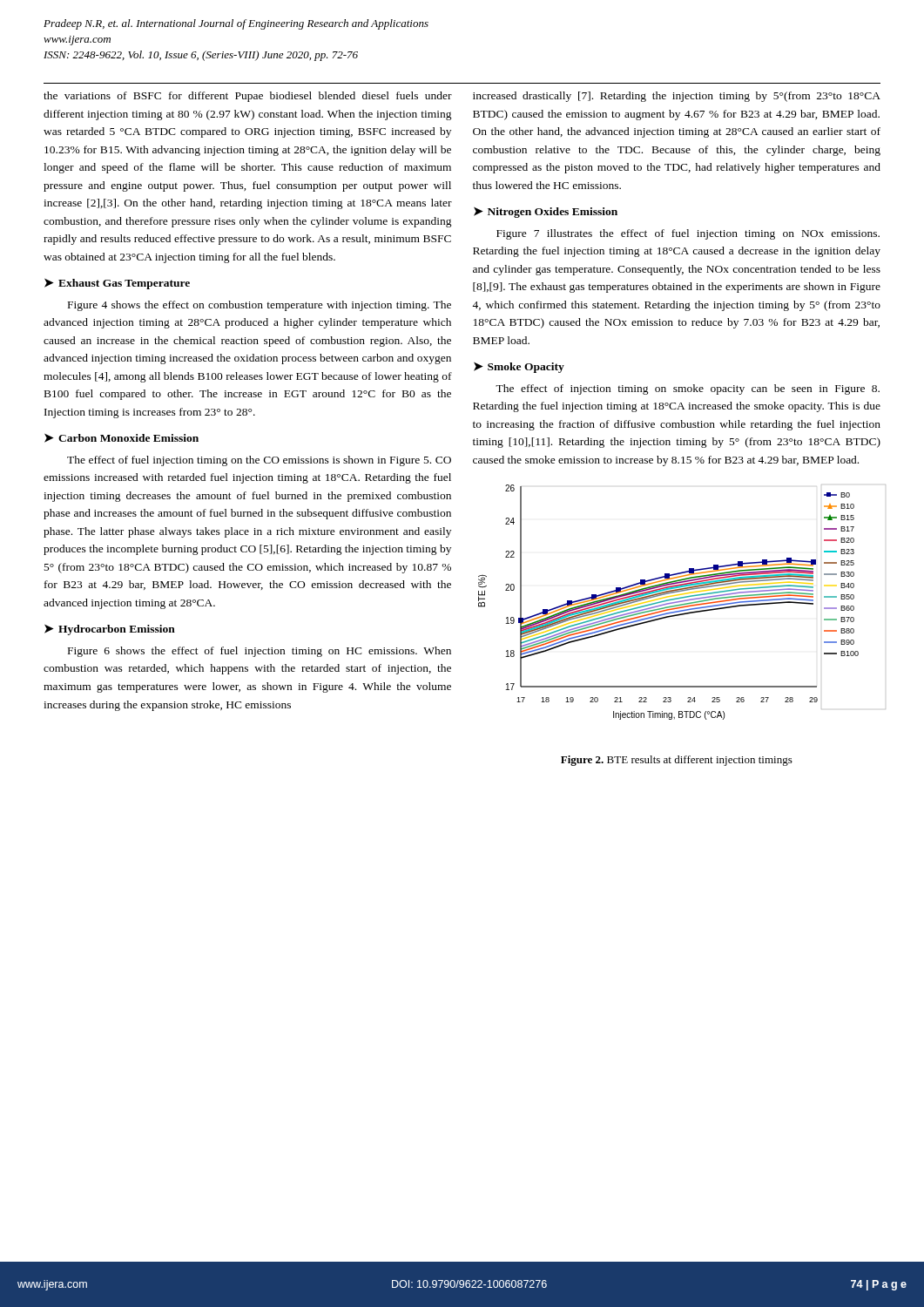Click on the block starting "Figure 2. BTE results at"
The image size is (924, 1307).
point(676,760)
